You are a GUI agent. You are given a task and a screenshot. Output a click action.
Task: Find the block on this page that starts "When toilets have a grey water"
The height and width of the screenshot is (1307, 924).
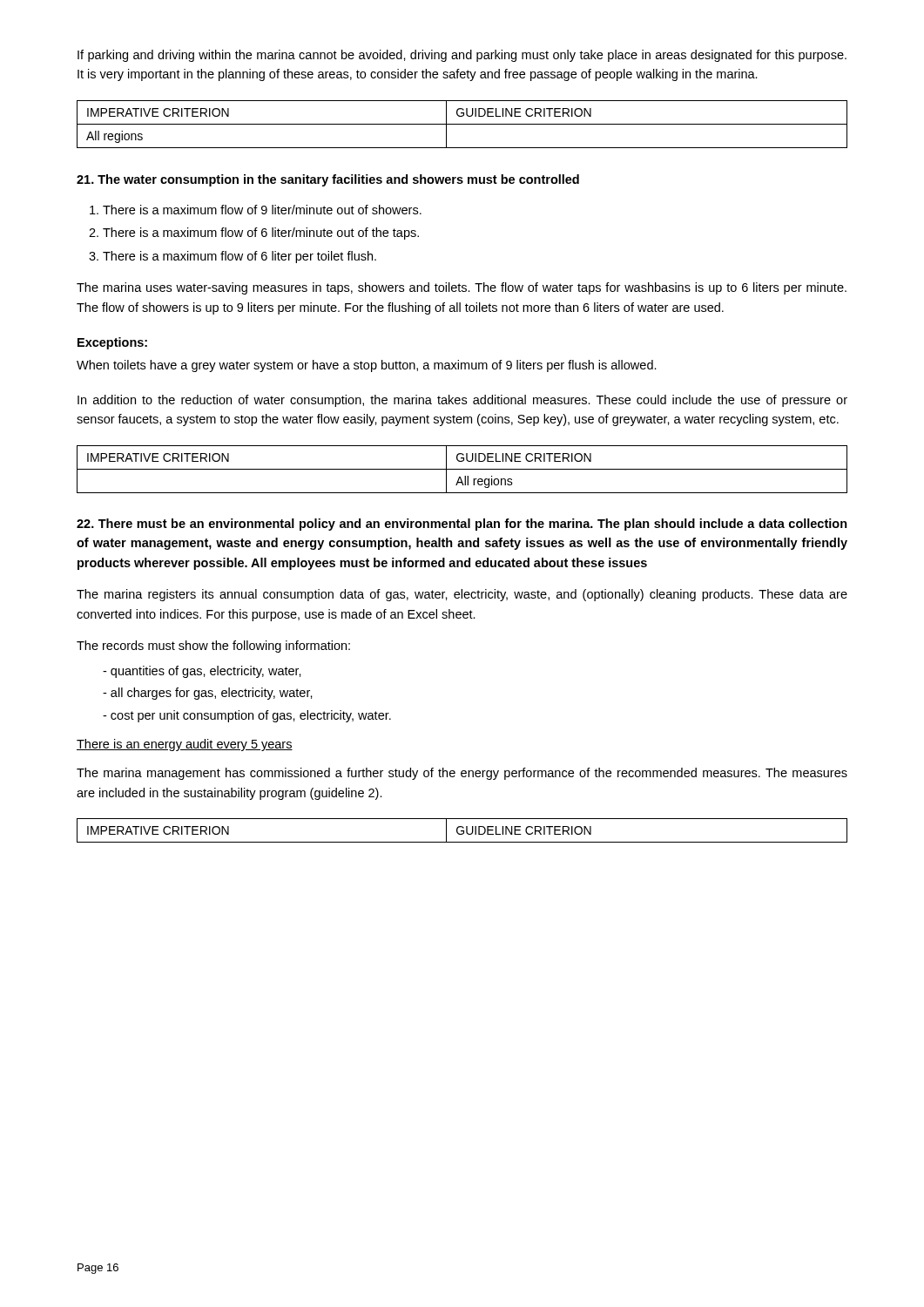click(x=462, y=365)
